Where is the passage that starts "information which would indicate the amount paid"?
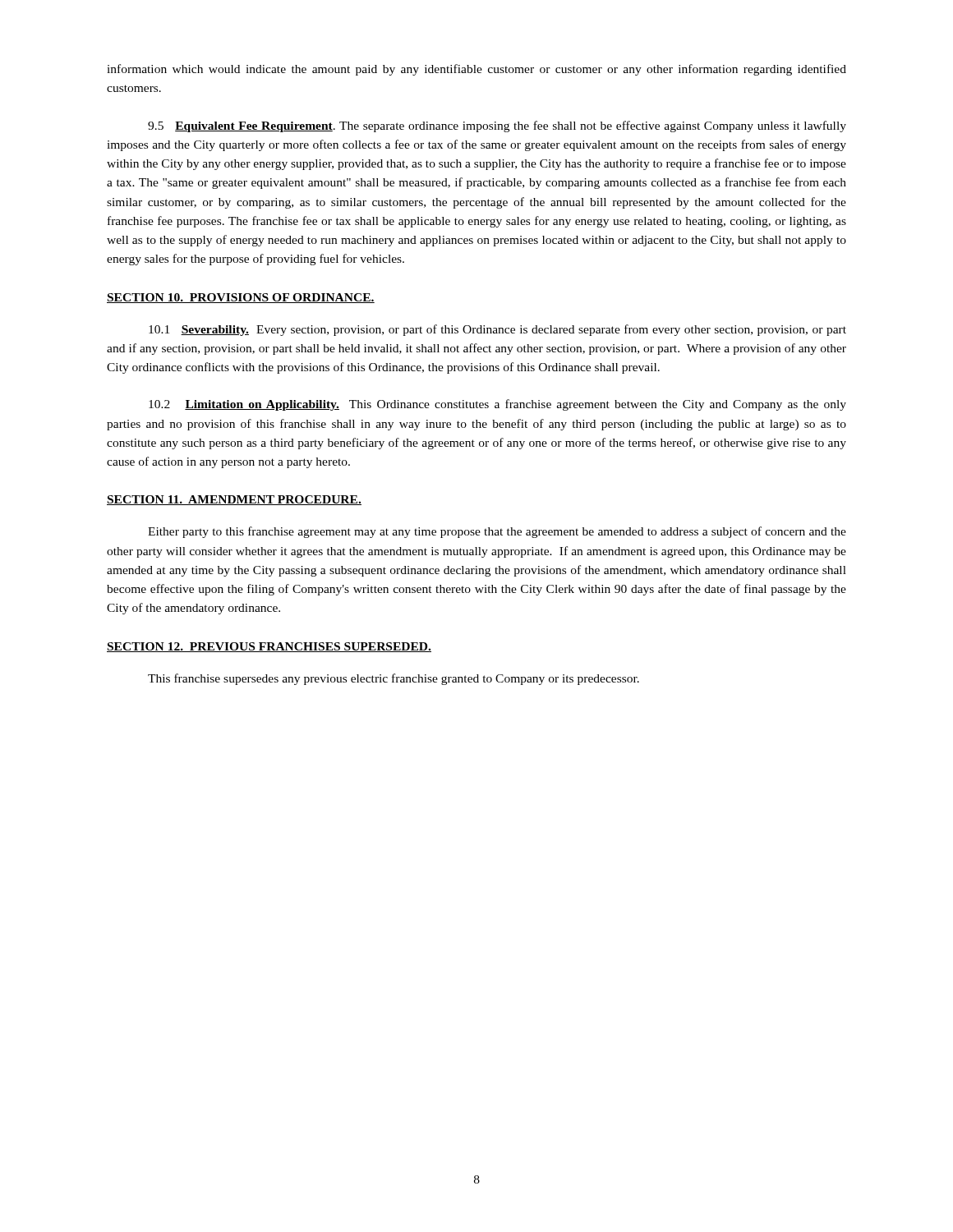Viewport: 953px width, 1232px height. [x=476, y=78]
